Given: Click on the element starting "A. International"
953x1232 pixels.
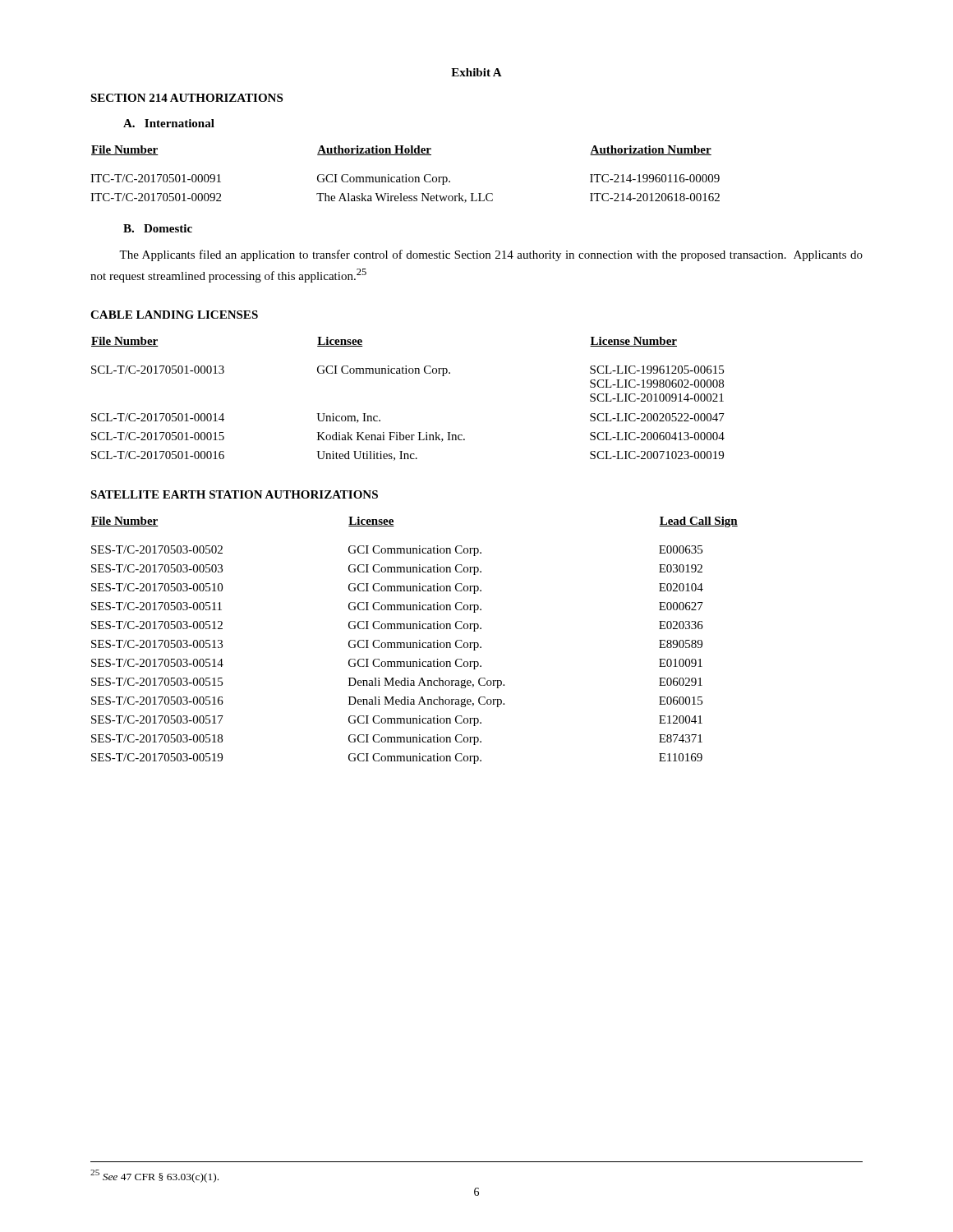Looking at the screenshot, I should tap(169, 123).
